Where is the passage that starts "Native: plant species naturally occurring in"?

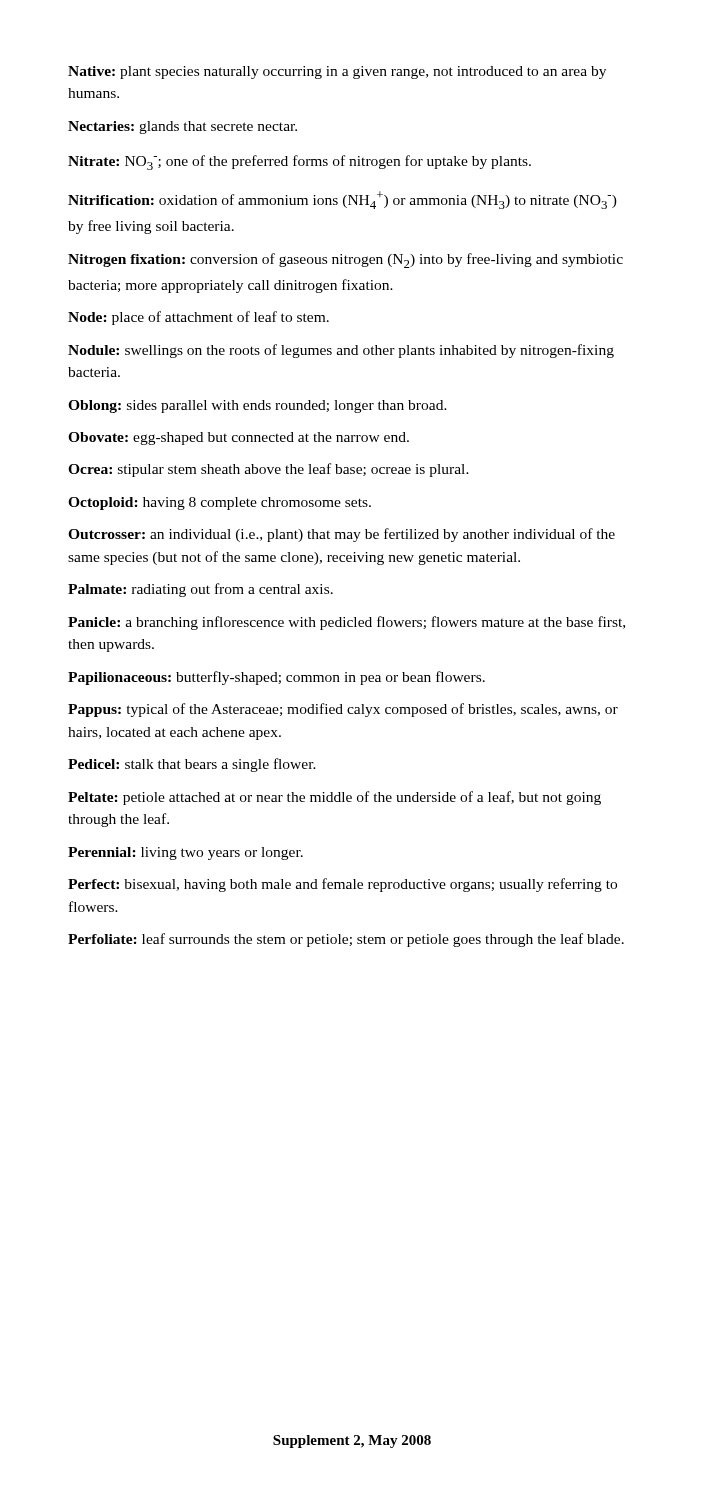[x=337, y=82]
